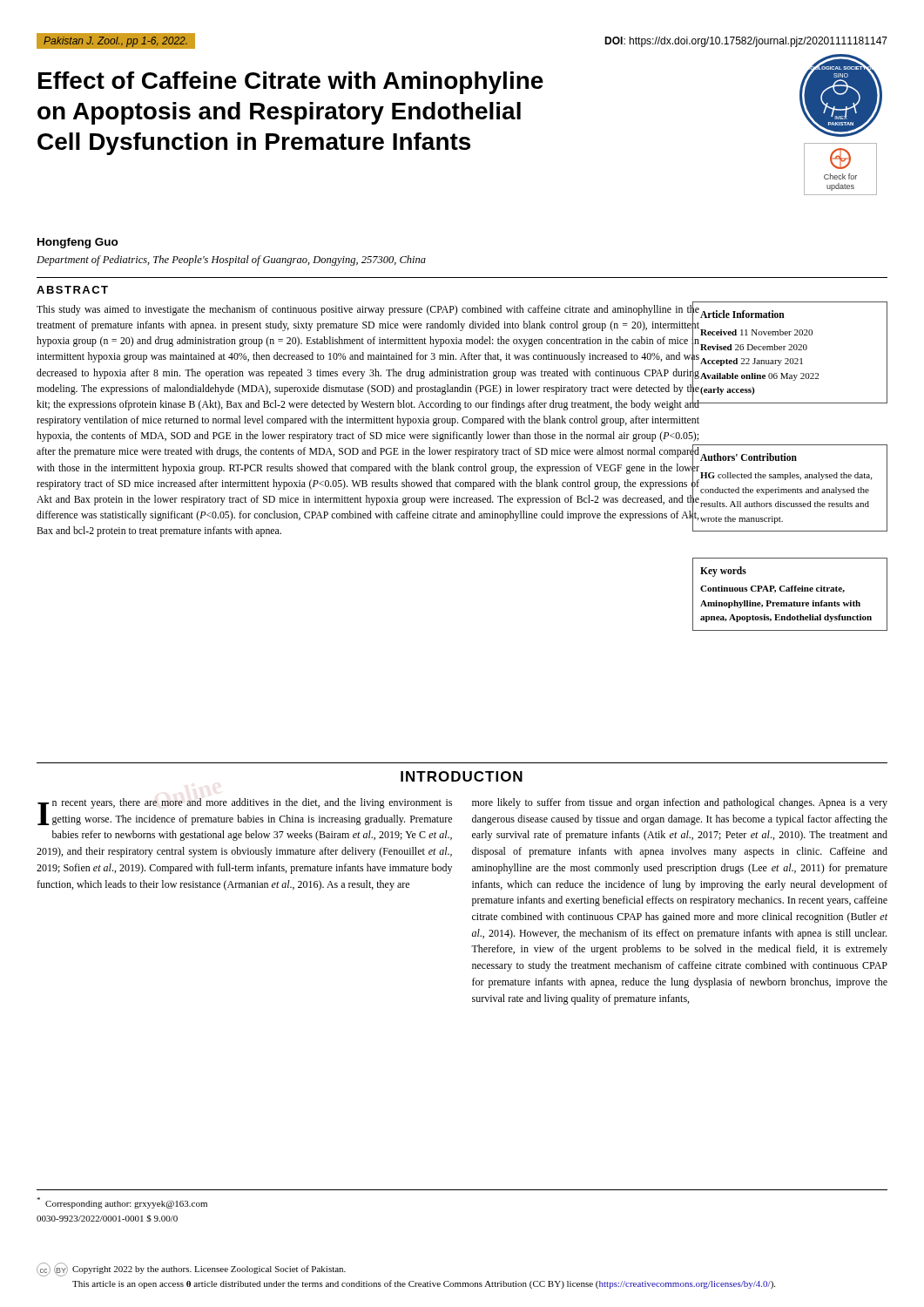
Task: Point to the region starting "cc BY Copyright 2022 by the authors. Licensee"
Action: click(x=462, y=1276)
